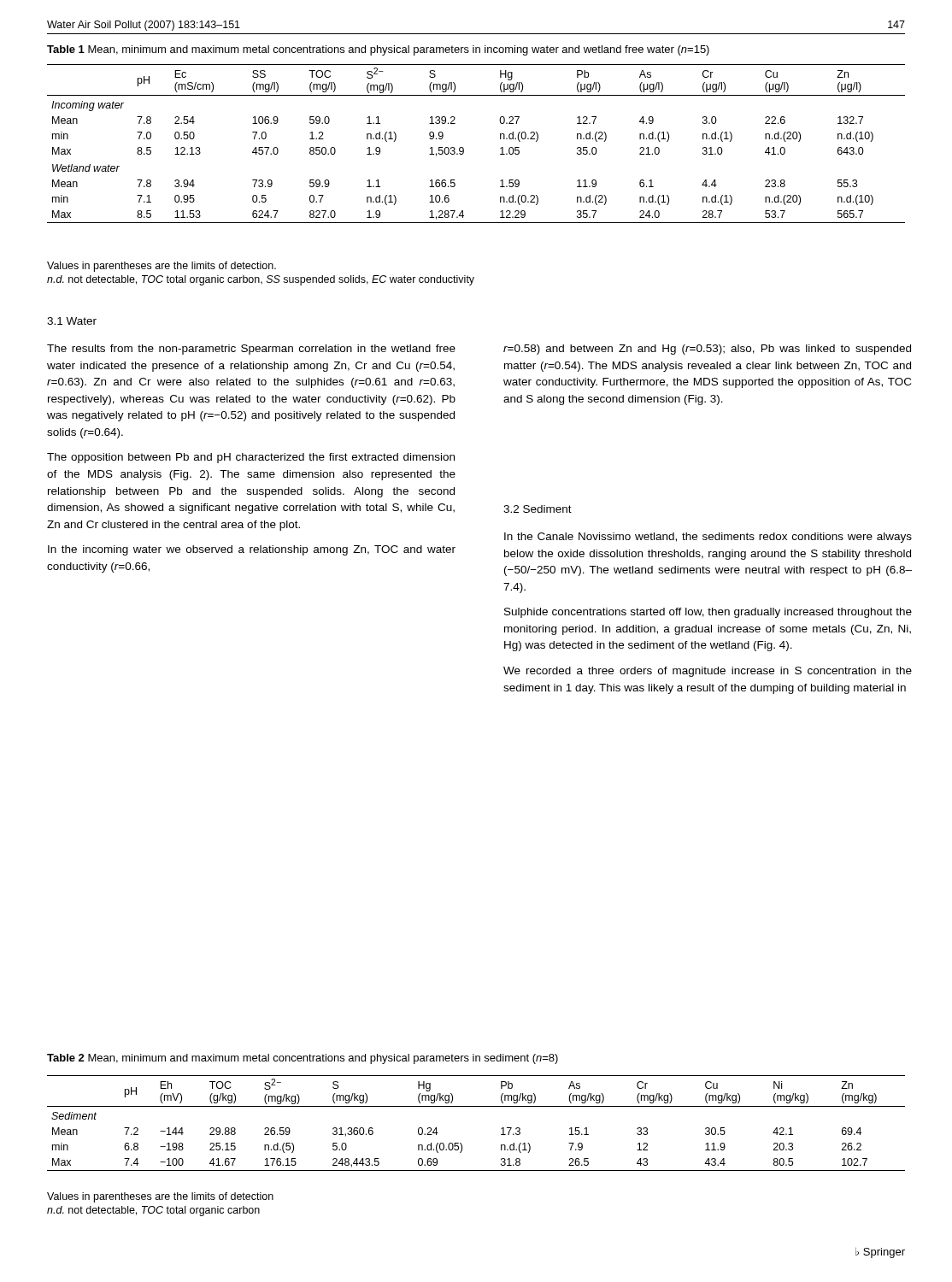Image resolution: width=952 pixels, height=1282 pixels.
Task: Click on the text block starting "Table 2 Mean, minimum and"
Action: tap(303, 1058)
